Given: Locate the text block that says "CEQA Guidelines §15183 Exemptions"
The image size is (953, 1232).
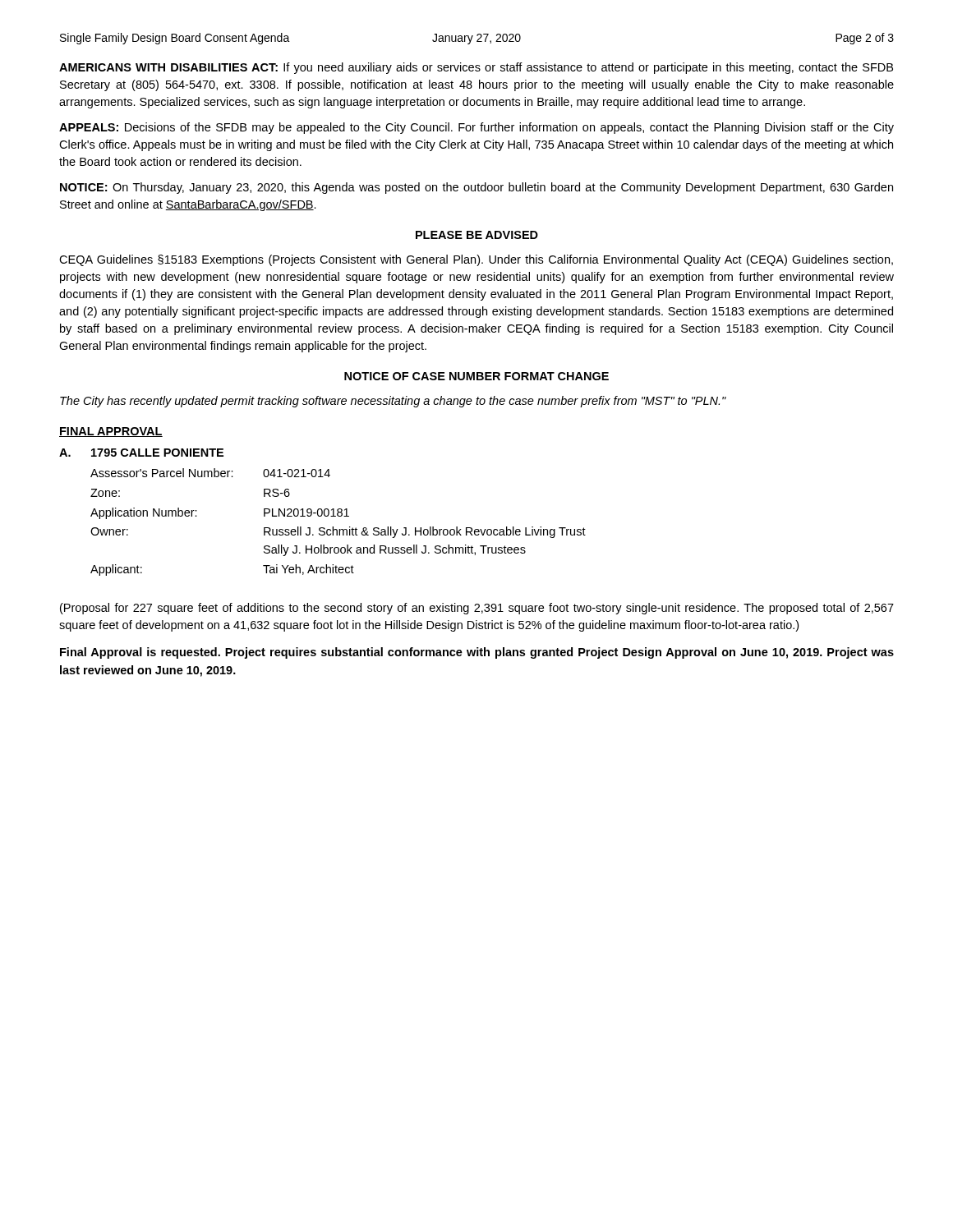Looking at the screenshot, I should 476,303.
